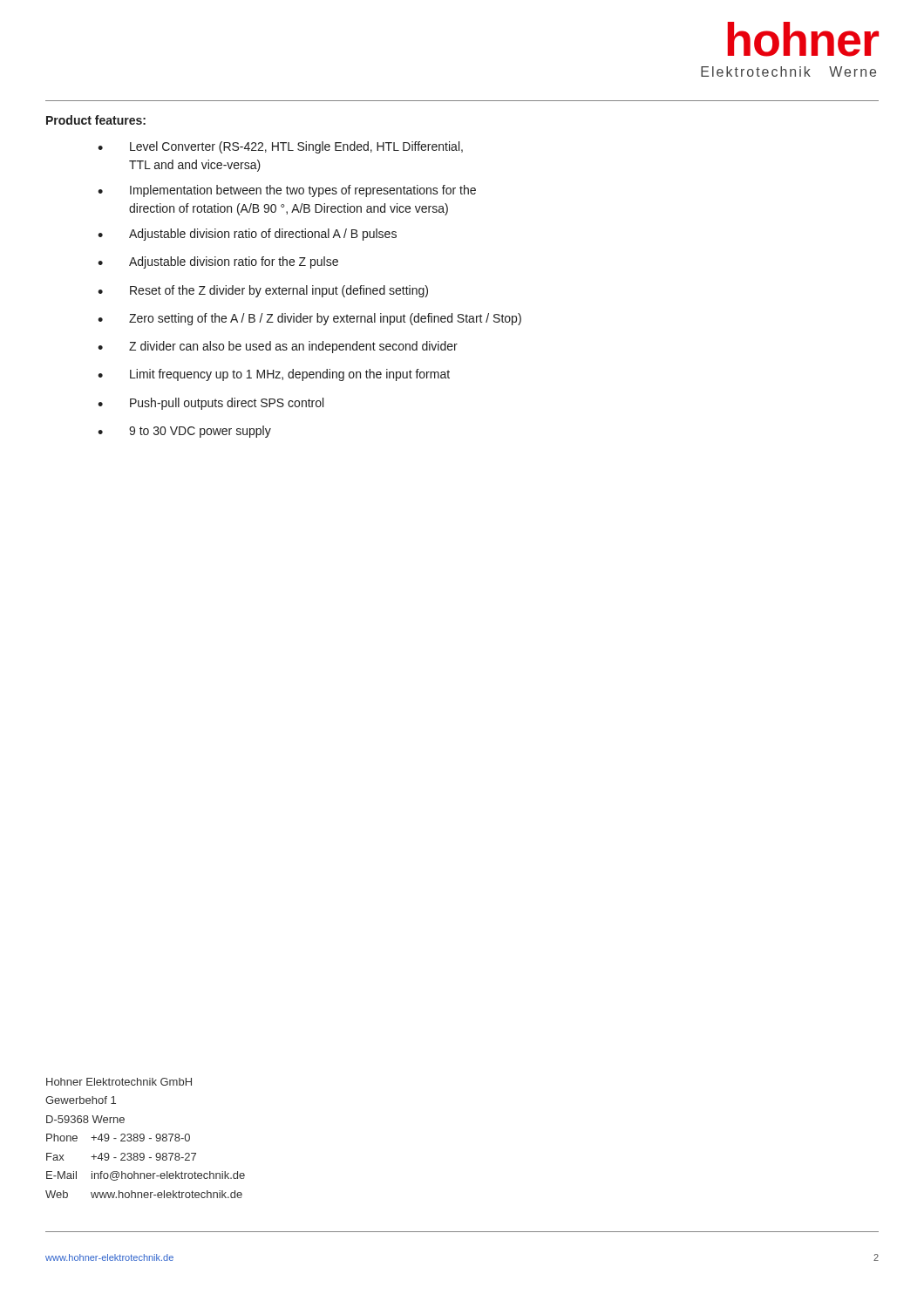Select the list item containing "• Adjustable division ratio for"
Image resolution: width=924 pixels, height=1308 pixels.
click(x=218, y=262)
